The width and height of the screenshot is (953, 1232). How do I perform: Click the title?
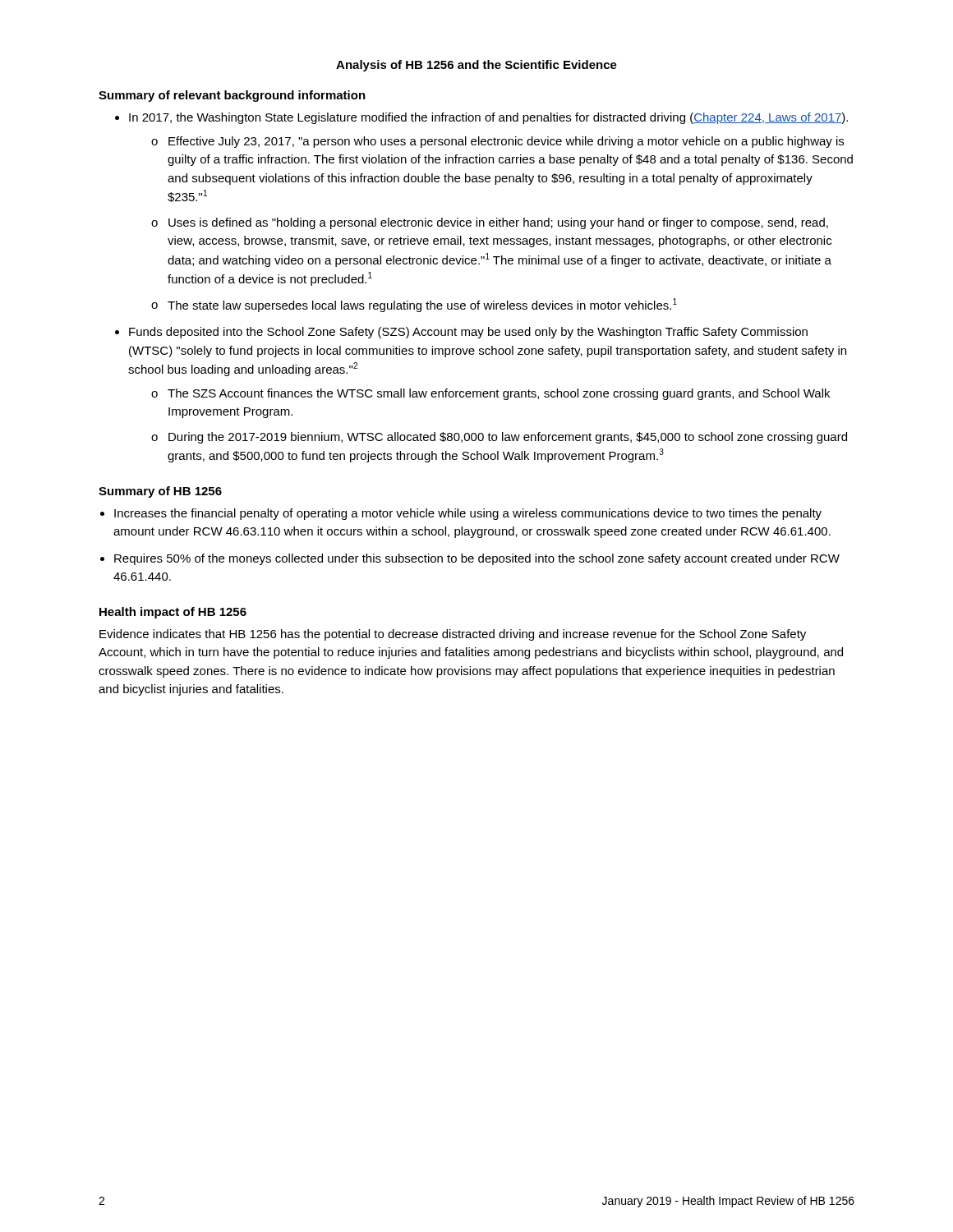(476, 64)
